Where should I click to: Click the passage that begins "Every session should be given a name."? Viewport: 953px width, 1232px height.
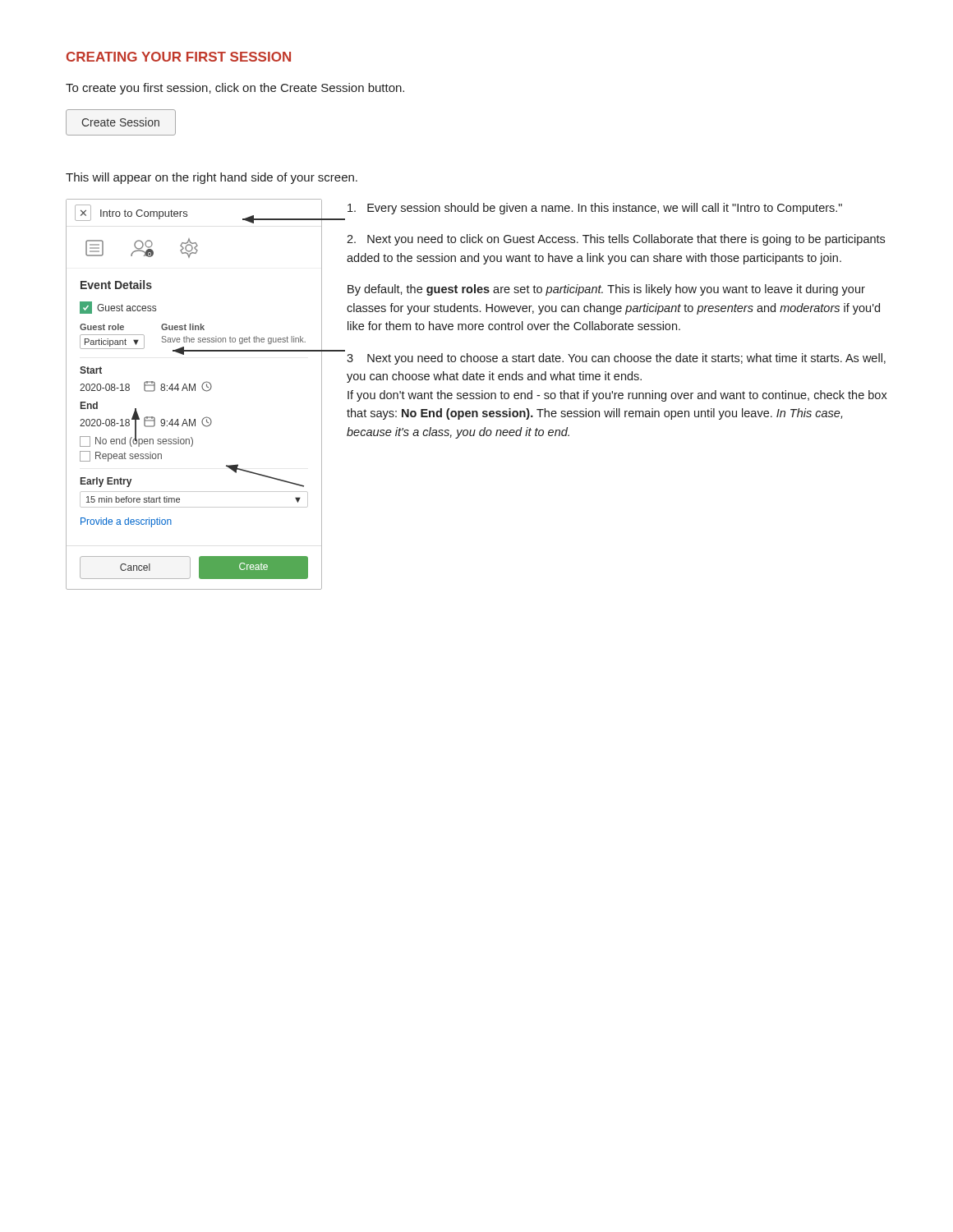595,208
